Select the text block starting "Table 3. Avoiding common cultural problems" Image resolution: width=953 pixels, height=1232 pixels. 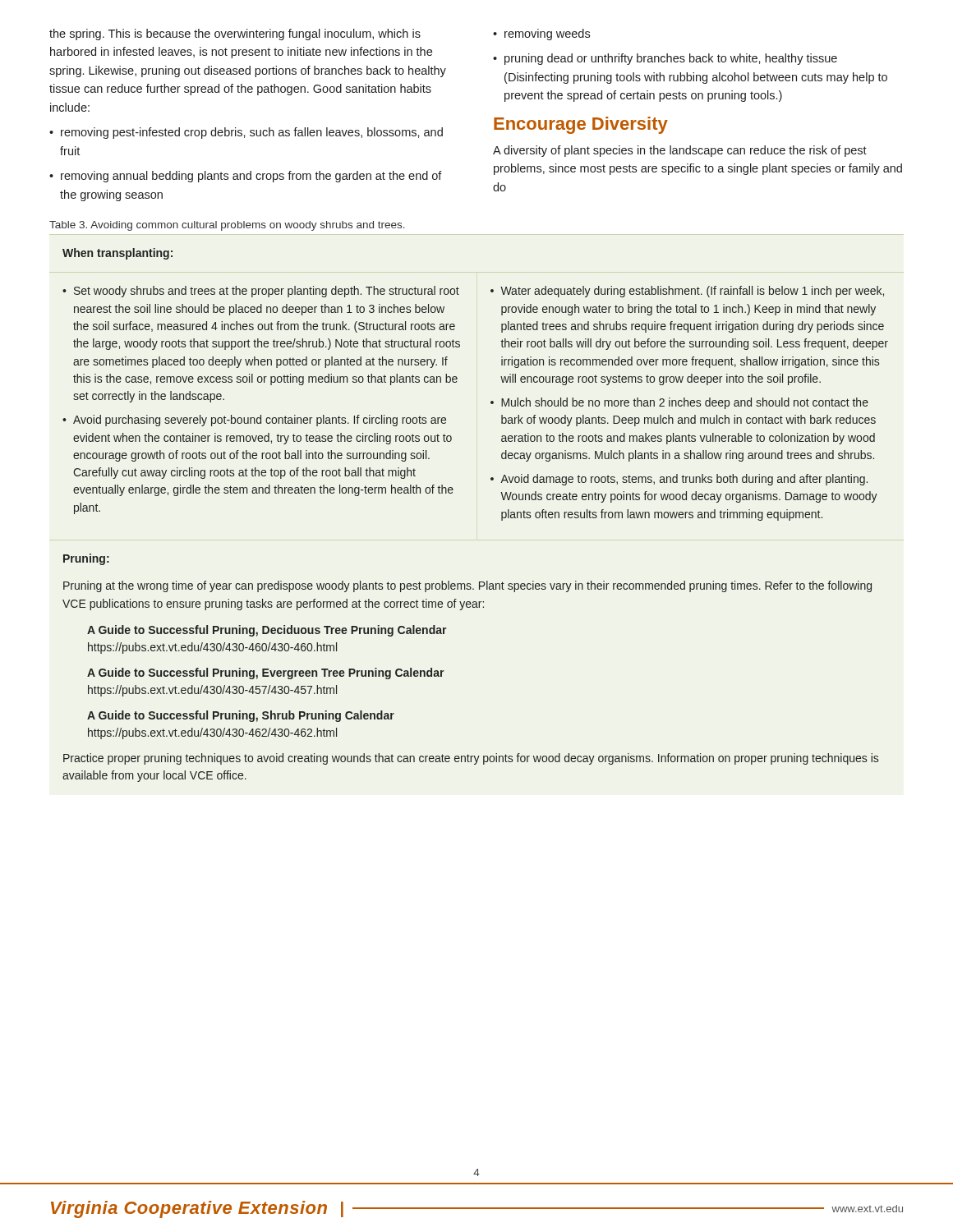coord(476,225)
